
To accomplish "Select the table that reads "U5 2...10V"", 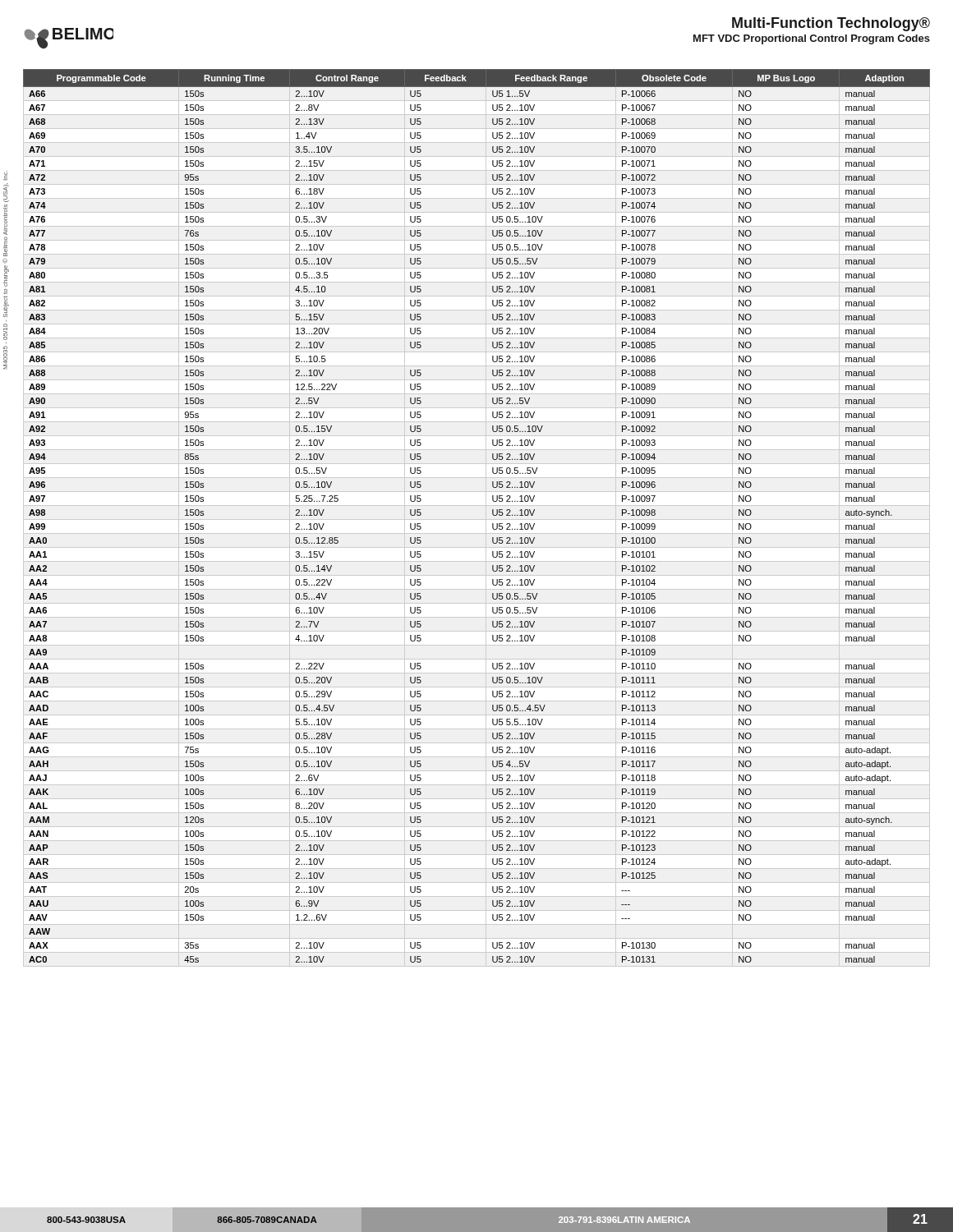I will [476, 516].
